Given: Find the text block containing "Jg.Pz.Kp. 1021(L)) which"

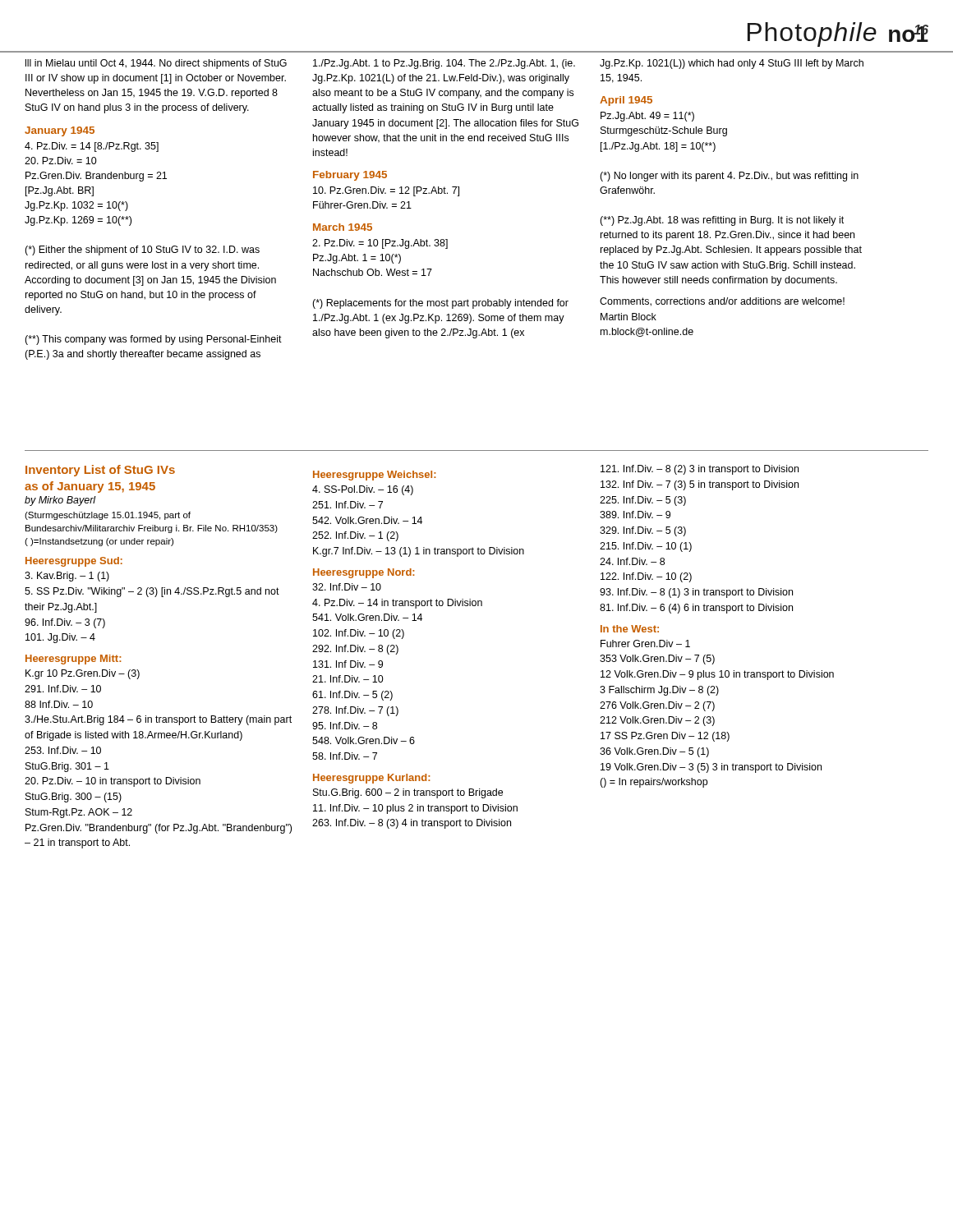Looking at the screenshot, I should pos(732,71).
